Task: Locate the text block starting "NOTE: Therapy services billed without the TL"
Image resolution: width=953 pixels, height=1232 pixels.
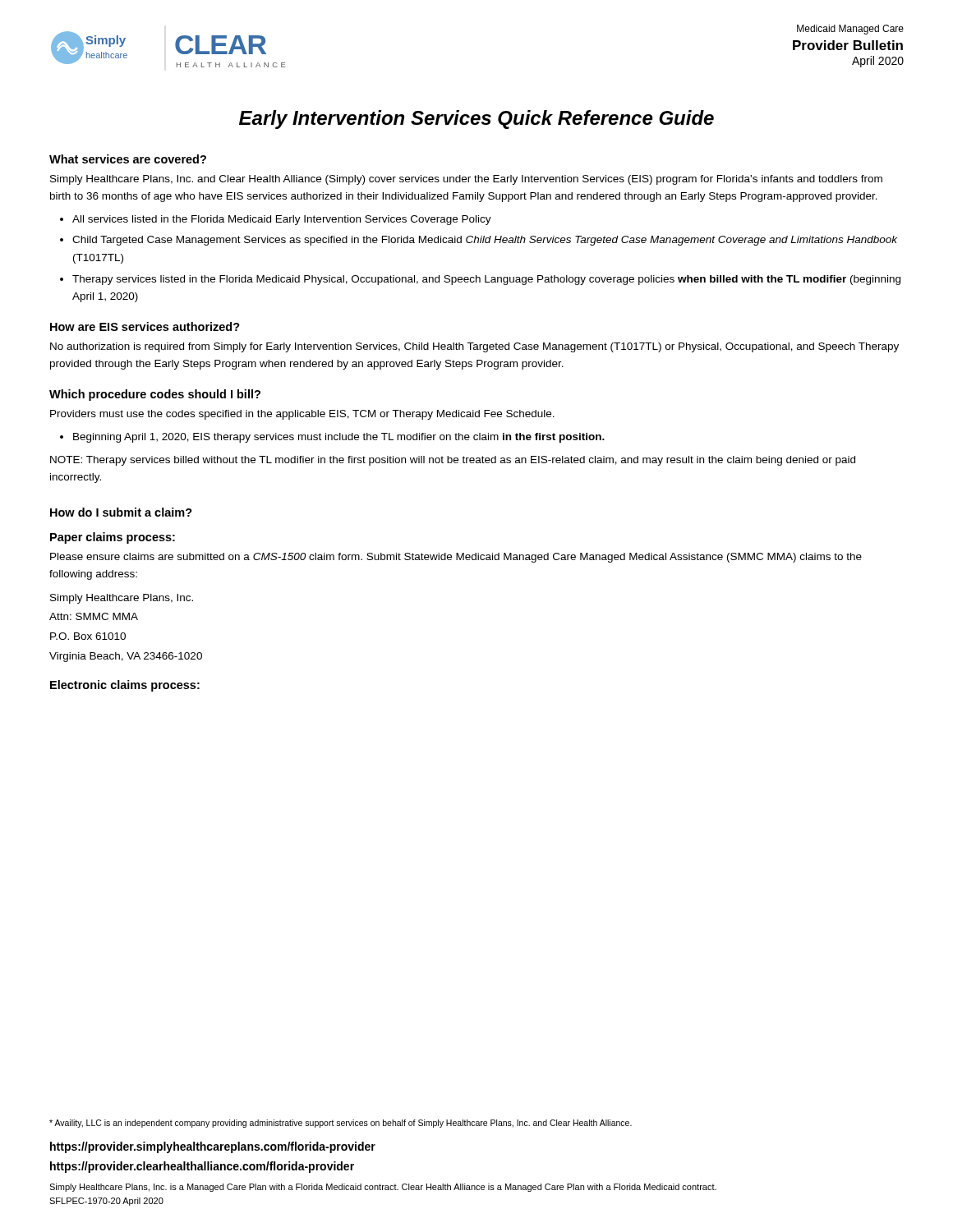Action: (453, 468)
